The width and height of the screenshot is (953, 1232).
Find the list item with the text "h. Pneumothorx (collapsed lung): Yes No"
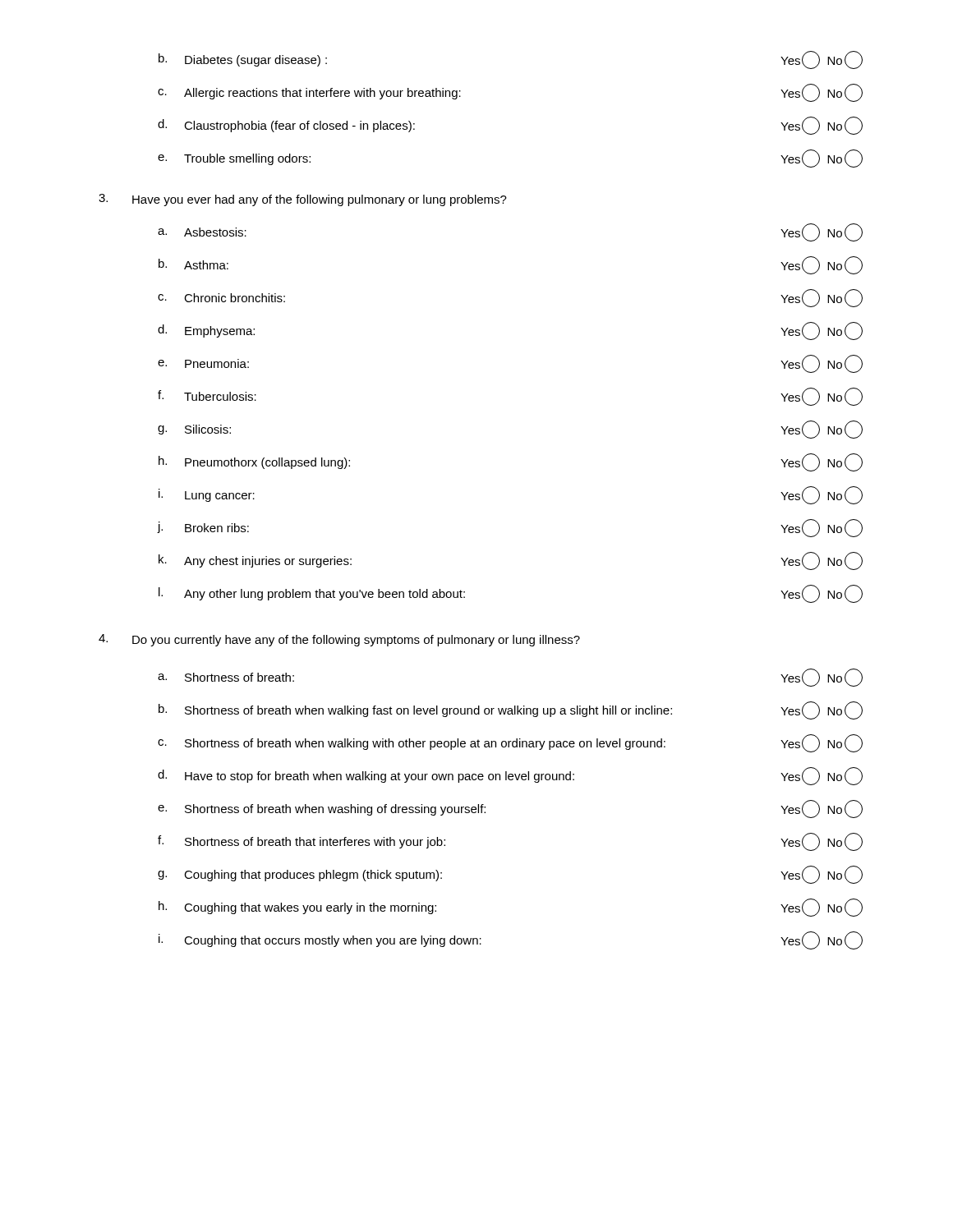(262, 462)
